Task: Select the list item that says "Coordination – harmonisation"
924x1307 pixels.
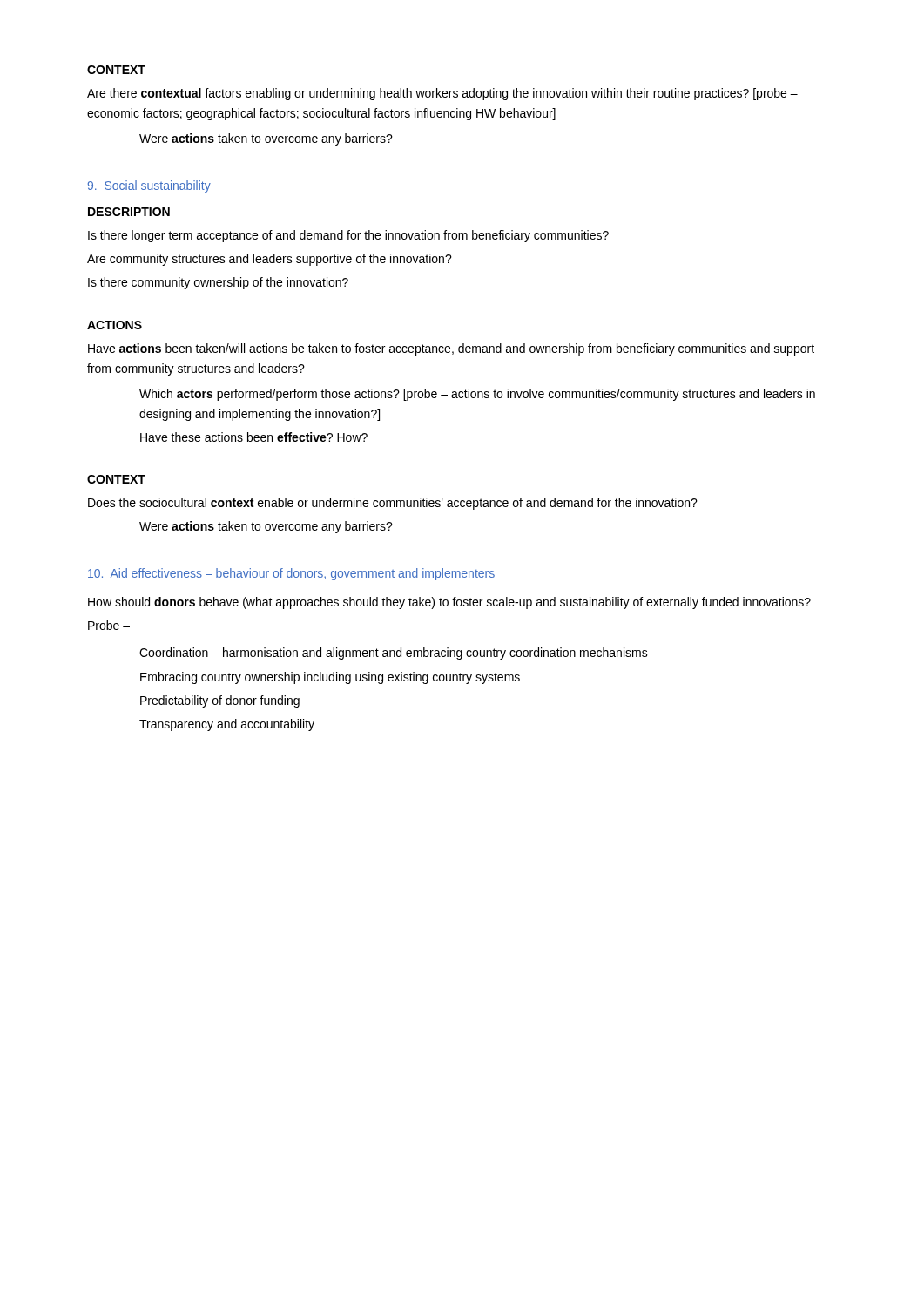Action: (393, 653)
